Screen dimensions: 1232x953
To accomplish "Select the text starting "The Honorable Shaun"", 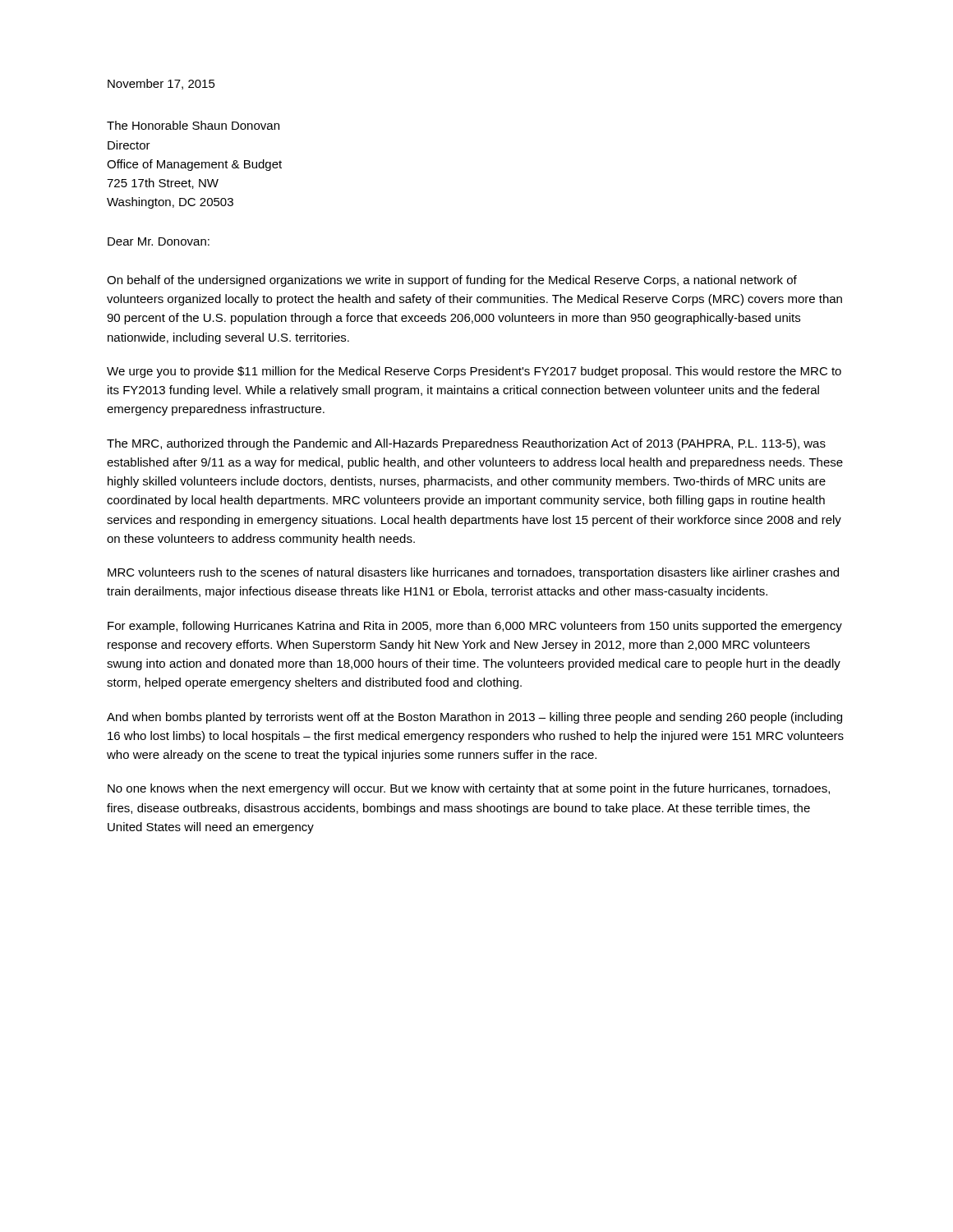I will [194, 164].
